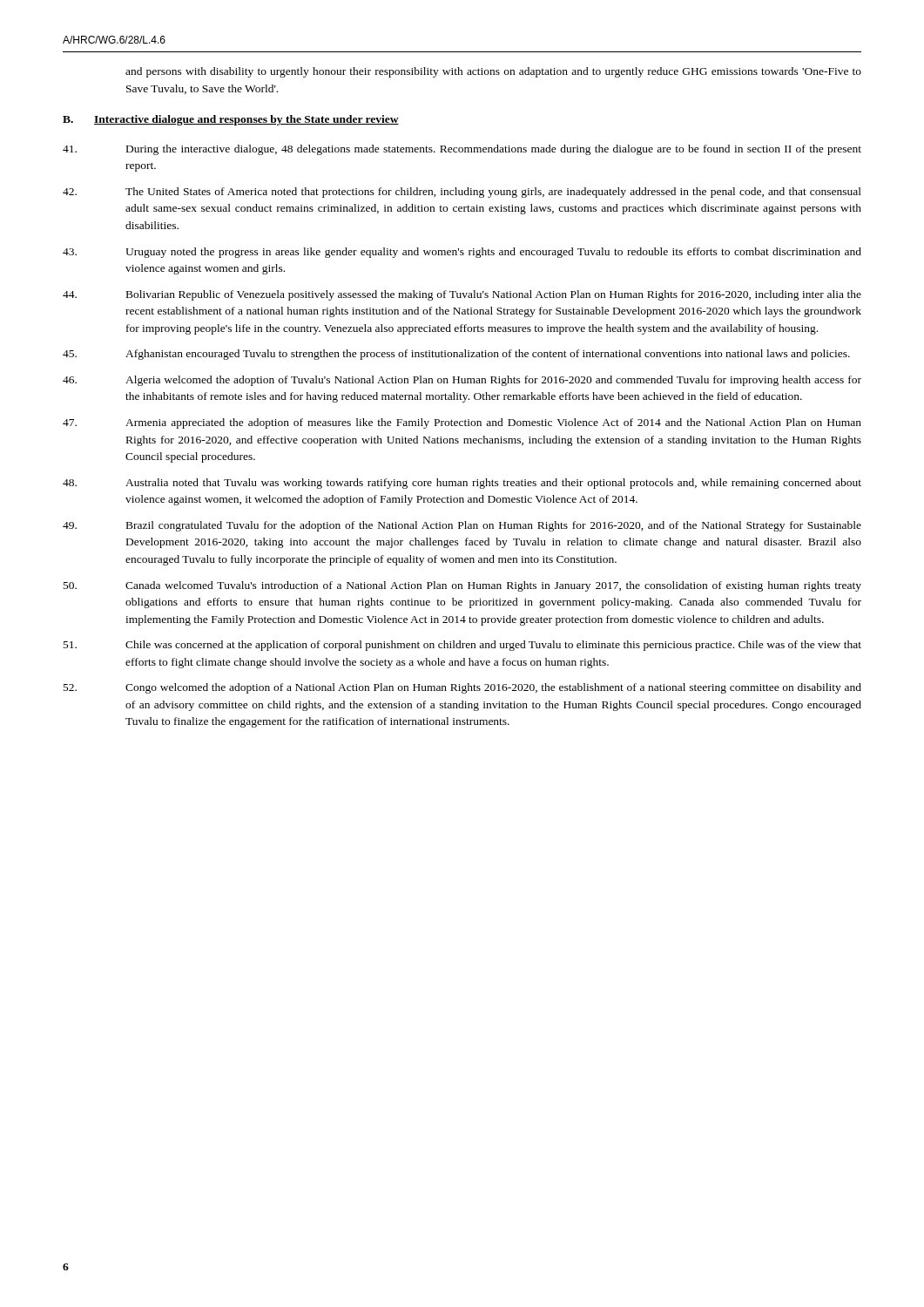Click on the section header that says "B. Interactive dialogue"
Image resolution: width=924 pixels, height=1307 pixels.
(x=231, y=119)
